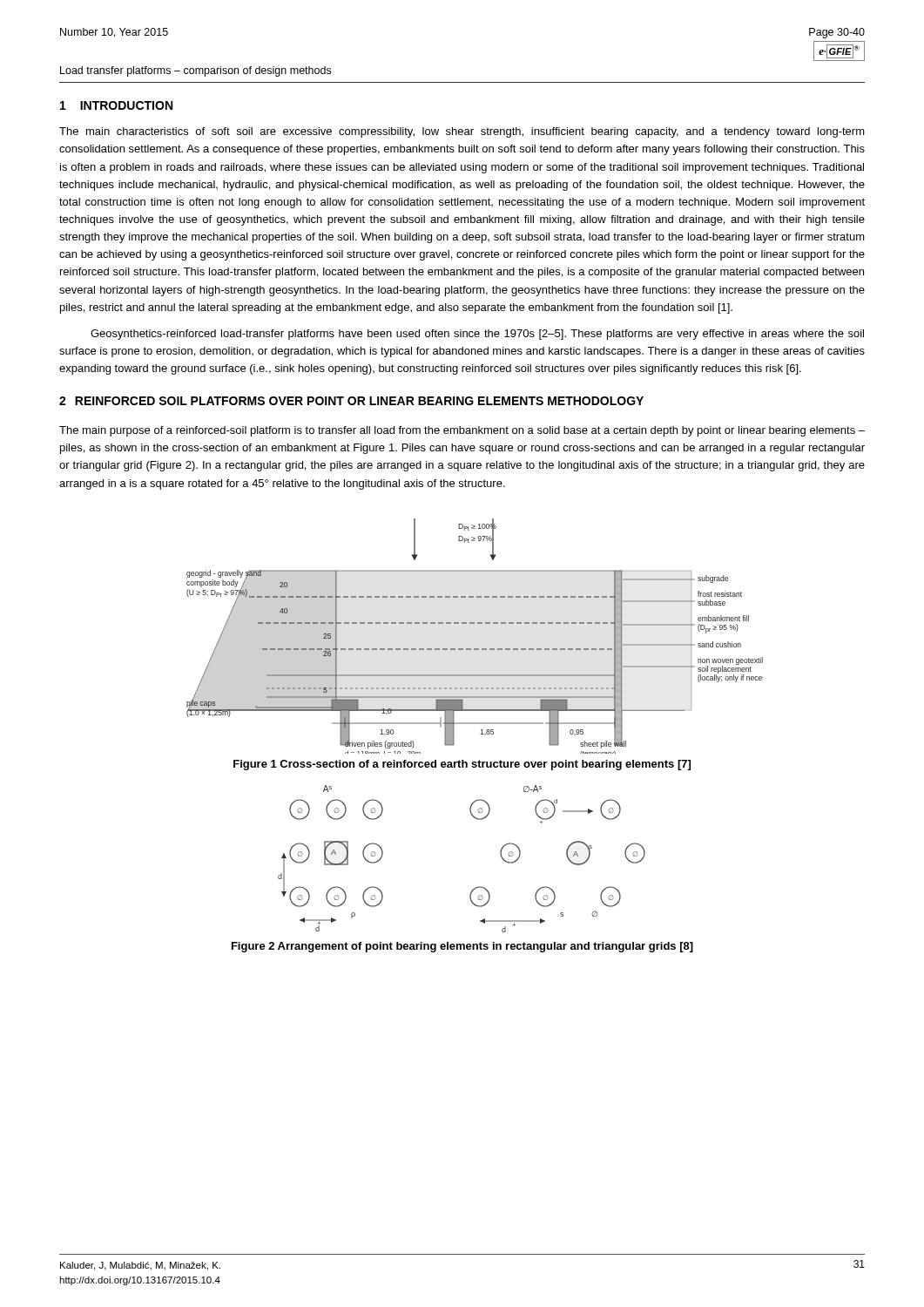Click on the text block with the text "Geosynthetics-reinforced load-transfer platforms"

pyautogui.click(x=462, y=351)
